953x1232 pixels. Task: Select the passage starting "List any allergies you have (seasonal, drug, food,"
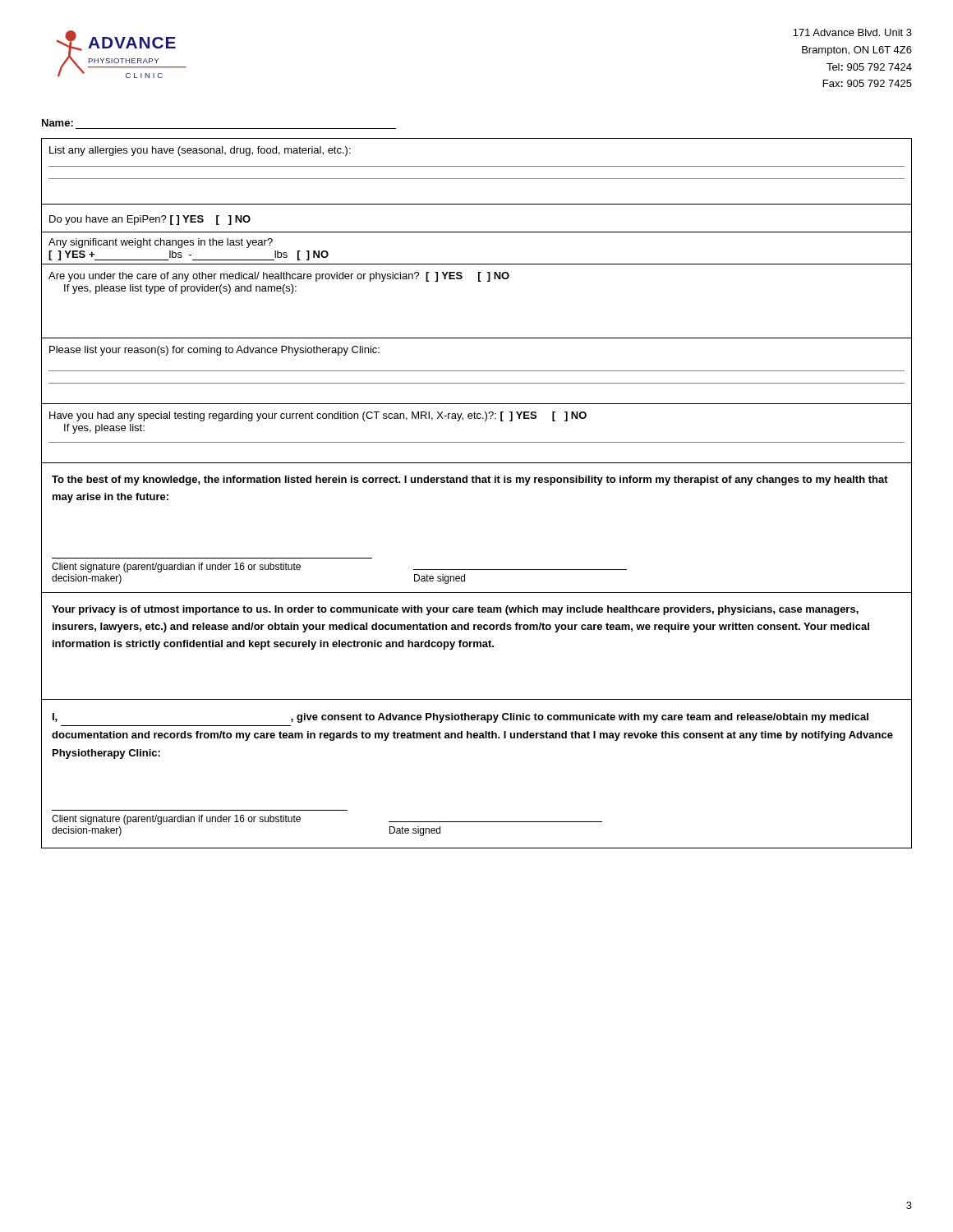476,161
